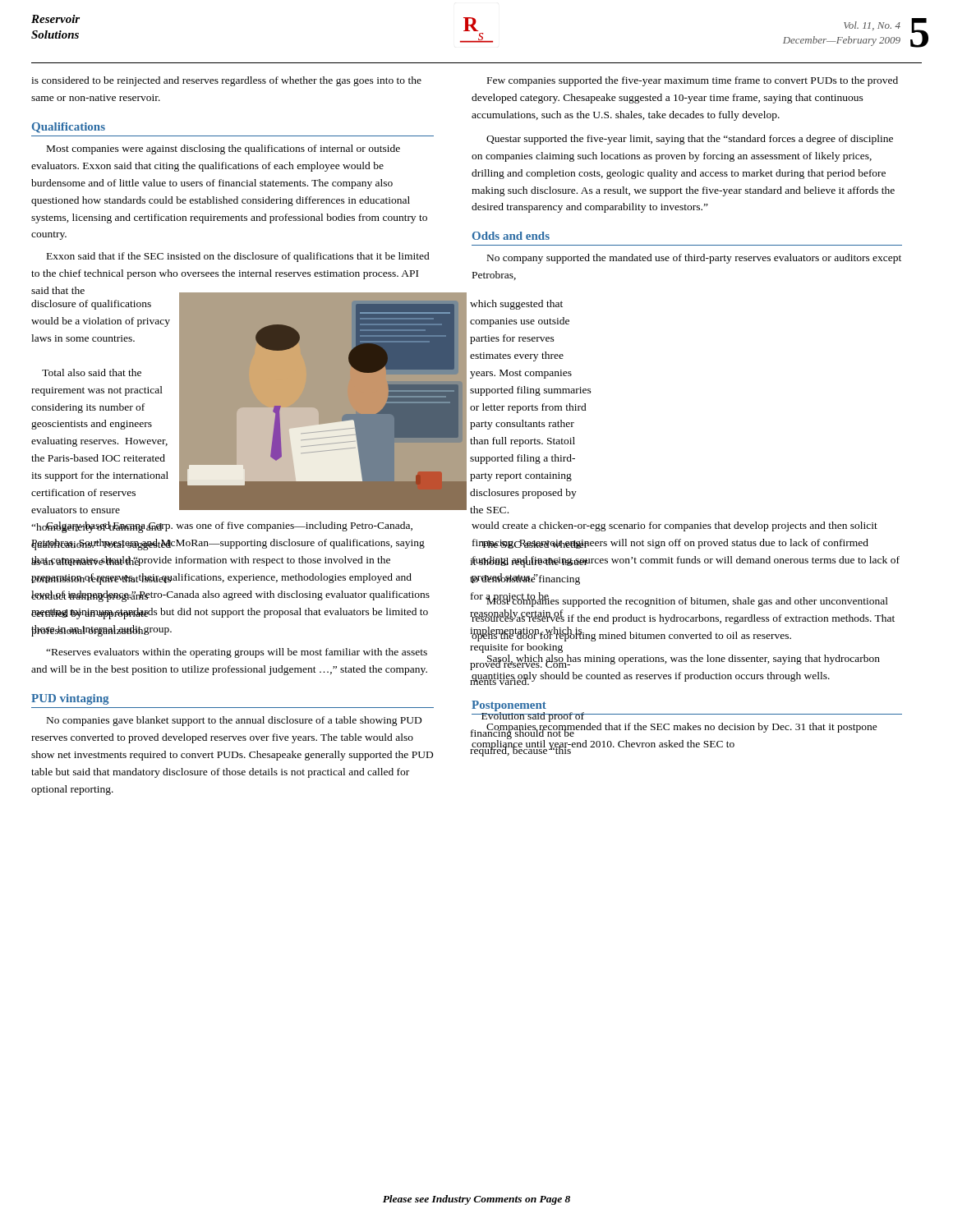Viewport: 953px width, 1232px height.
Task: Find the text block with the text "which suggested that companies use outside"
Action: click(531, 527)
